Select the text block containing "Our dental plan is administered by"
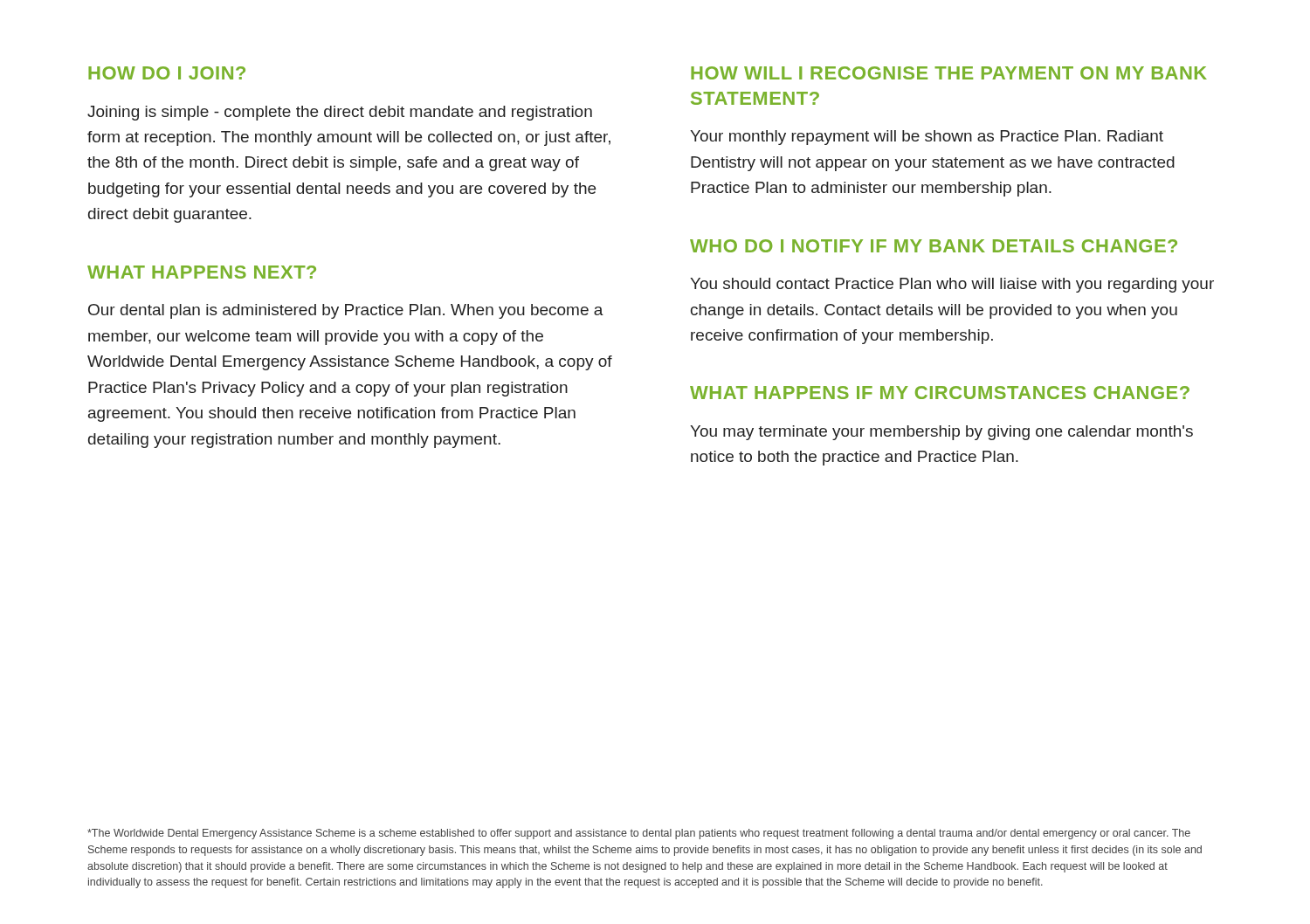This screenshot has height=924, width=1310. (350, 374)
